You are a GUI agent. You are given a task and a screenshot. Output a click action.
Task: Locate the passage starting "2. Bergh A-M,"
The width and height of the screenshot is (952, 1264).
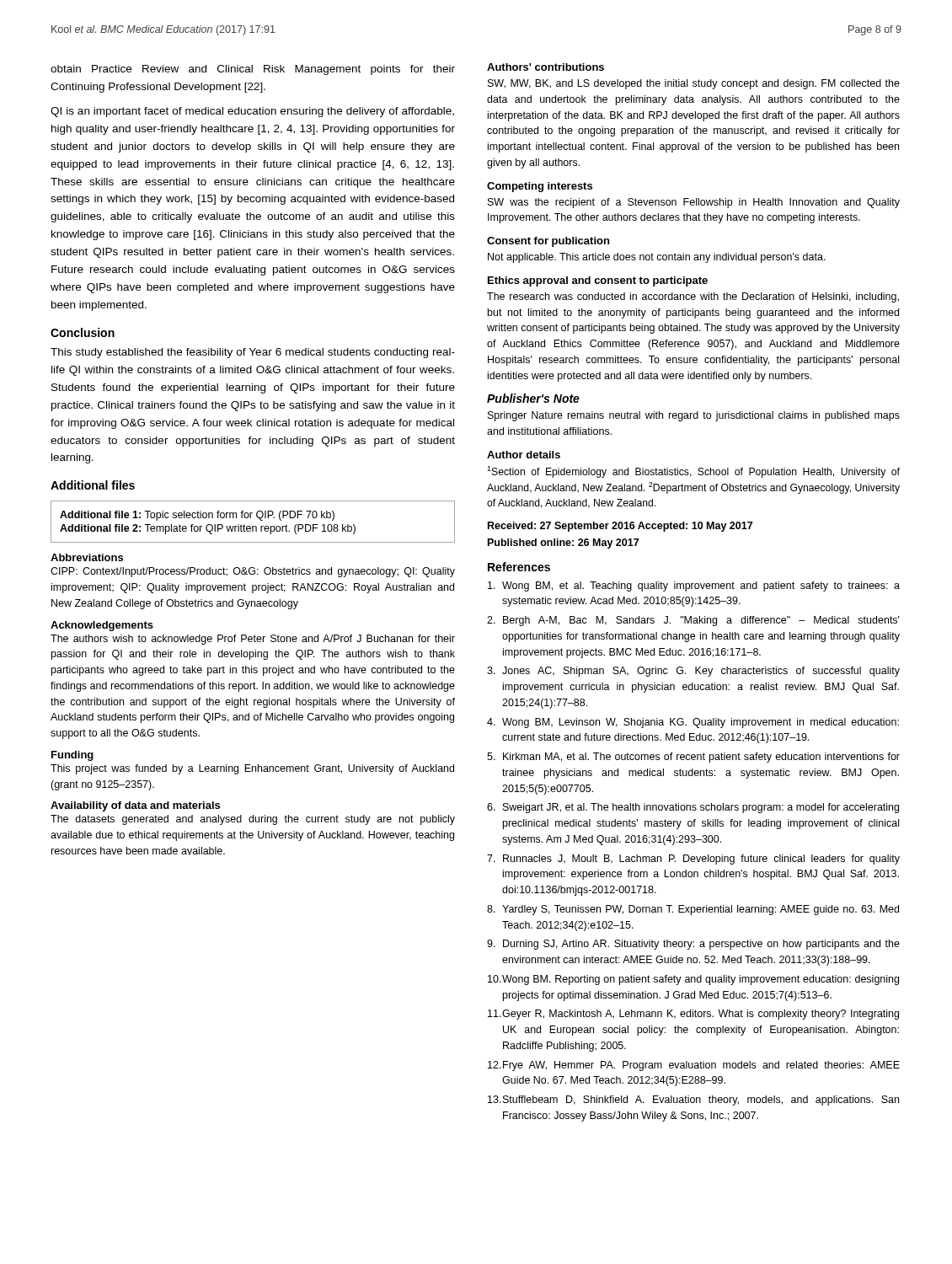coord(693,636)
